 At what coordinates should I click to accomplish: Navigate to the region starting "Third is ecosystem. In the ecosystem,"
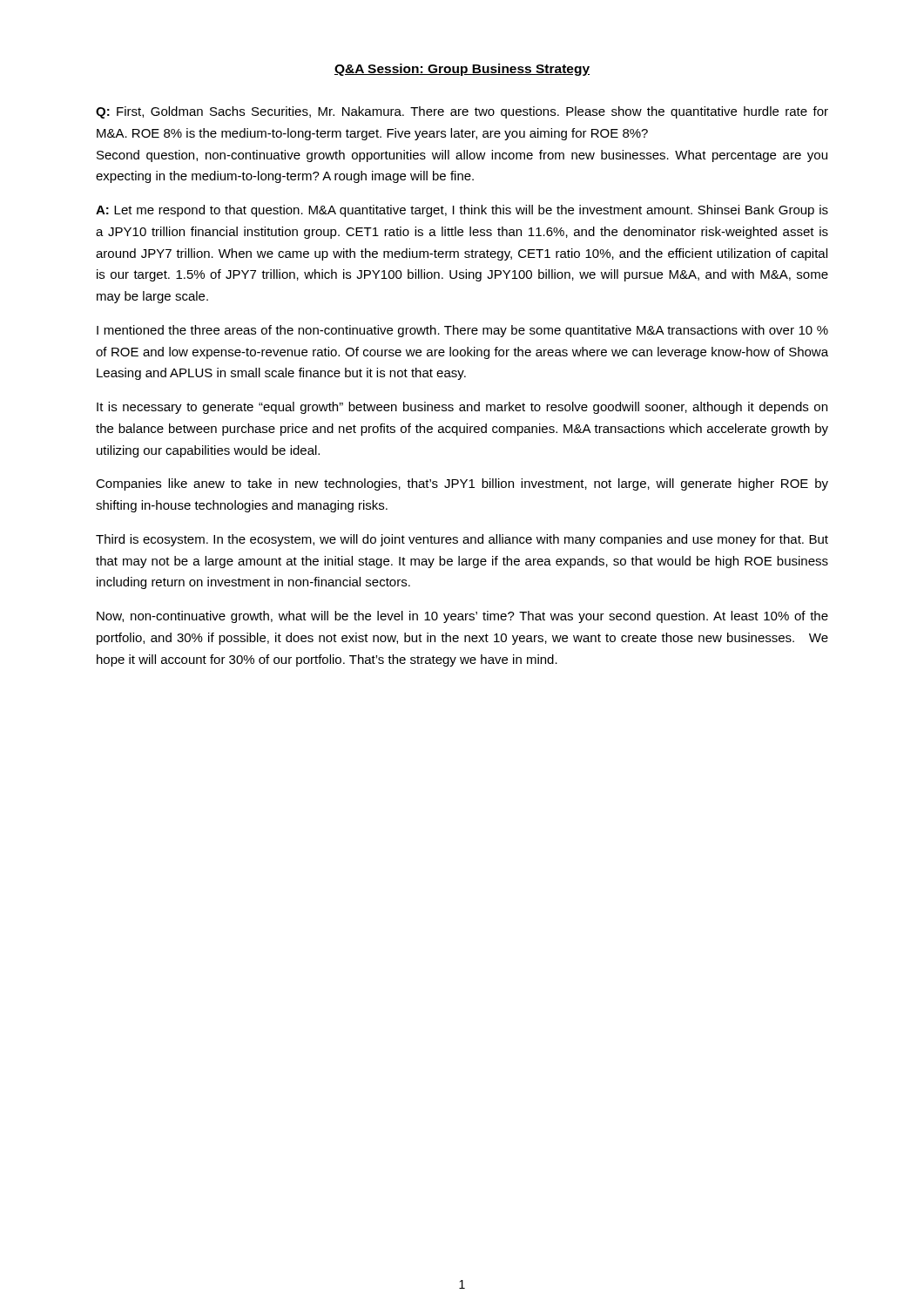[462, 560]
